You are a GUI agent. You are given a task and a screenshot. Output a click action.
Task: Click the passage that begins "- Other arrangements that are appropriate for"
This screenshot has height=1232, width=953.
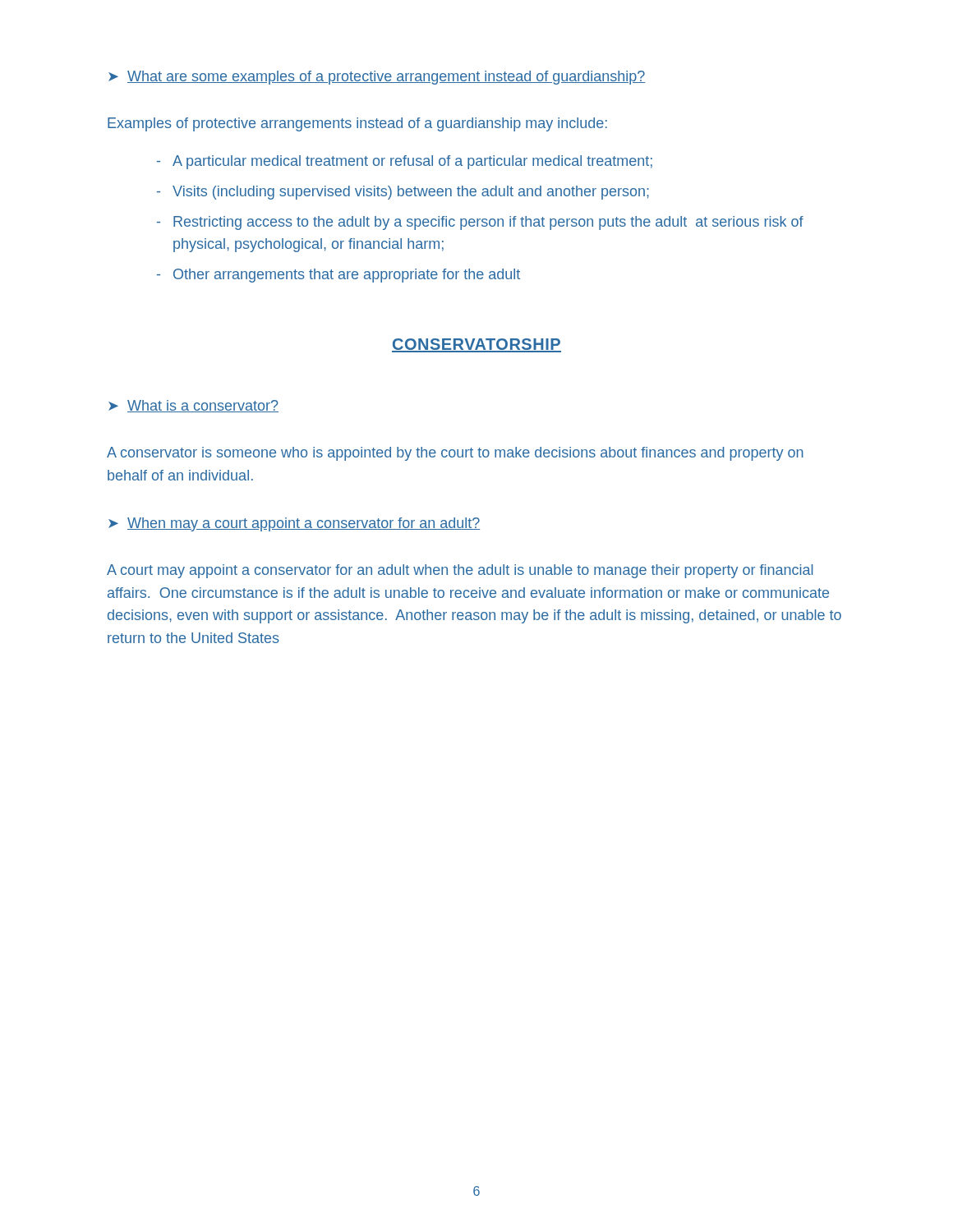pyautogui.click(x=338, y=275)
